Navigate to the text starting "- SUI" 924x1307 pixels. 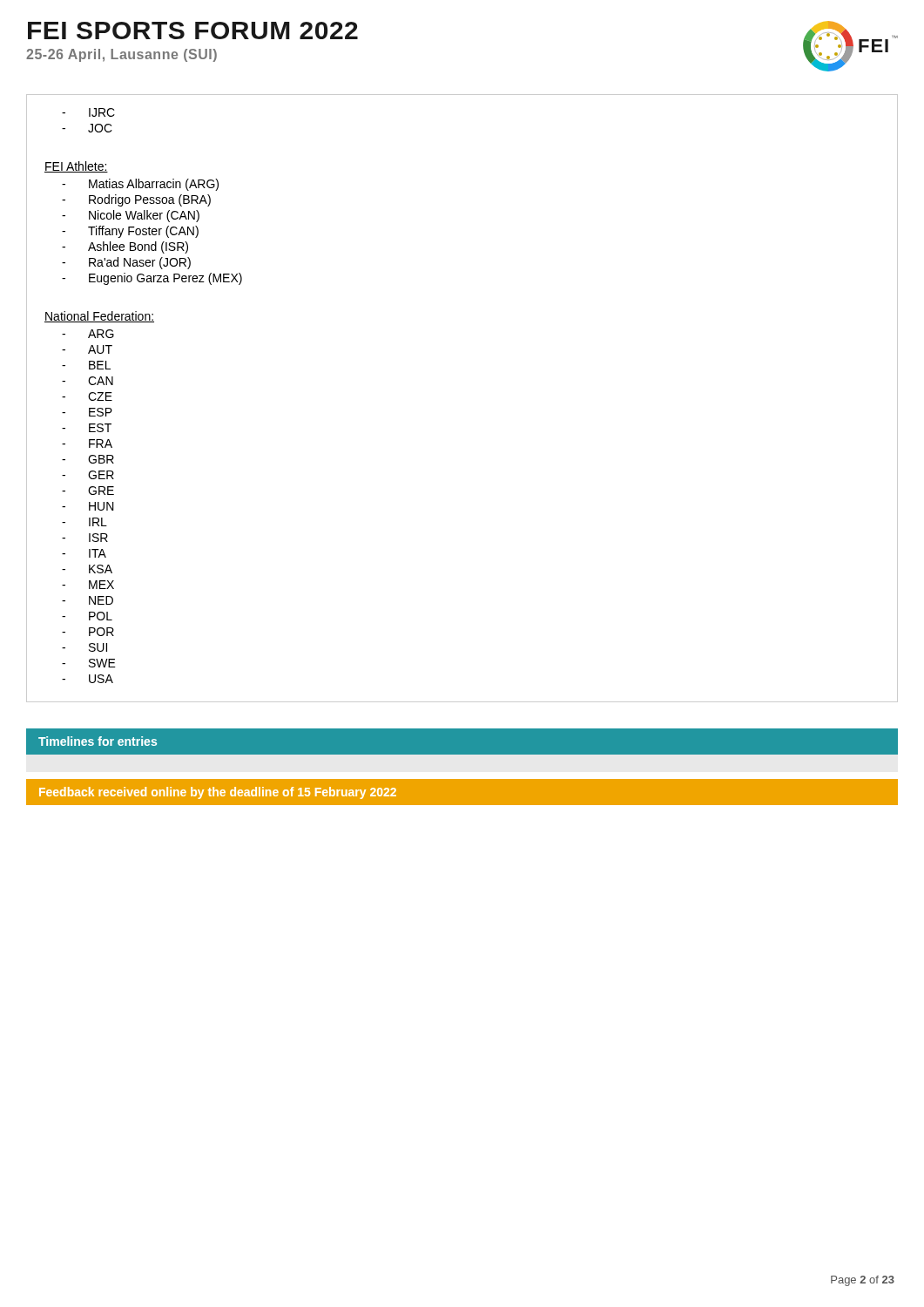tap(76, 647)
